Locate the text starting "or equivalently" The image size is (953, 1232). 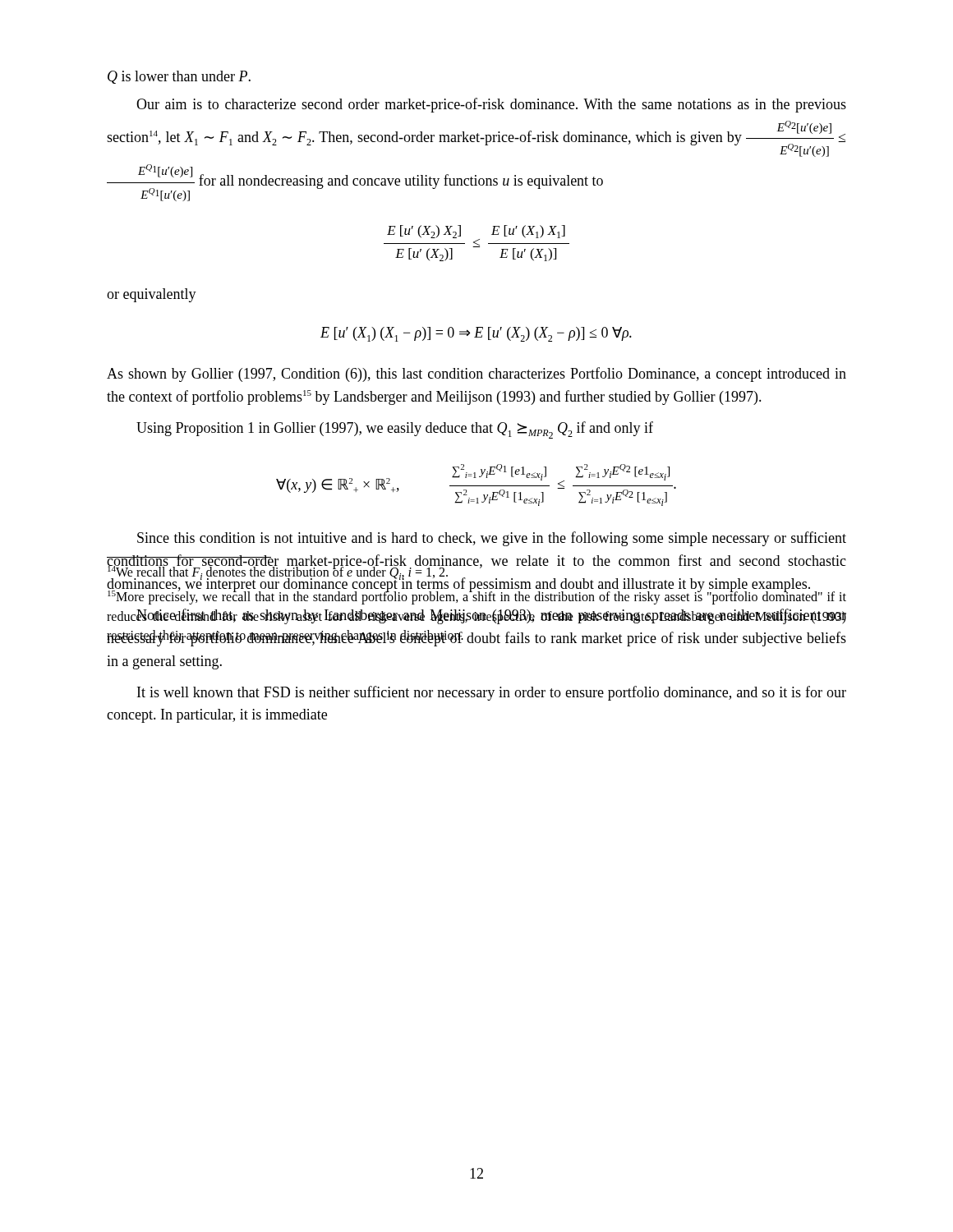152,295
